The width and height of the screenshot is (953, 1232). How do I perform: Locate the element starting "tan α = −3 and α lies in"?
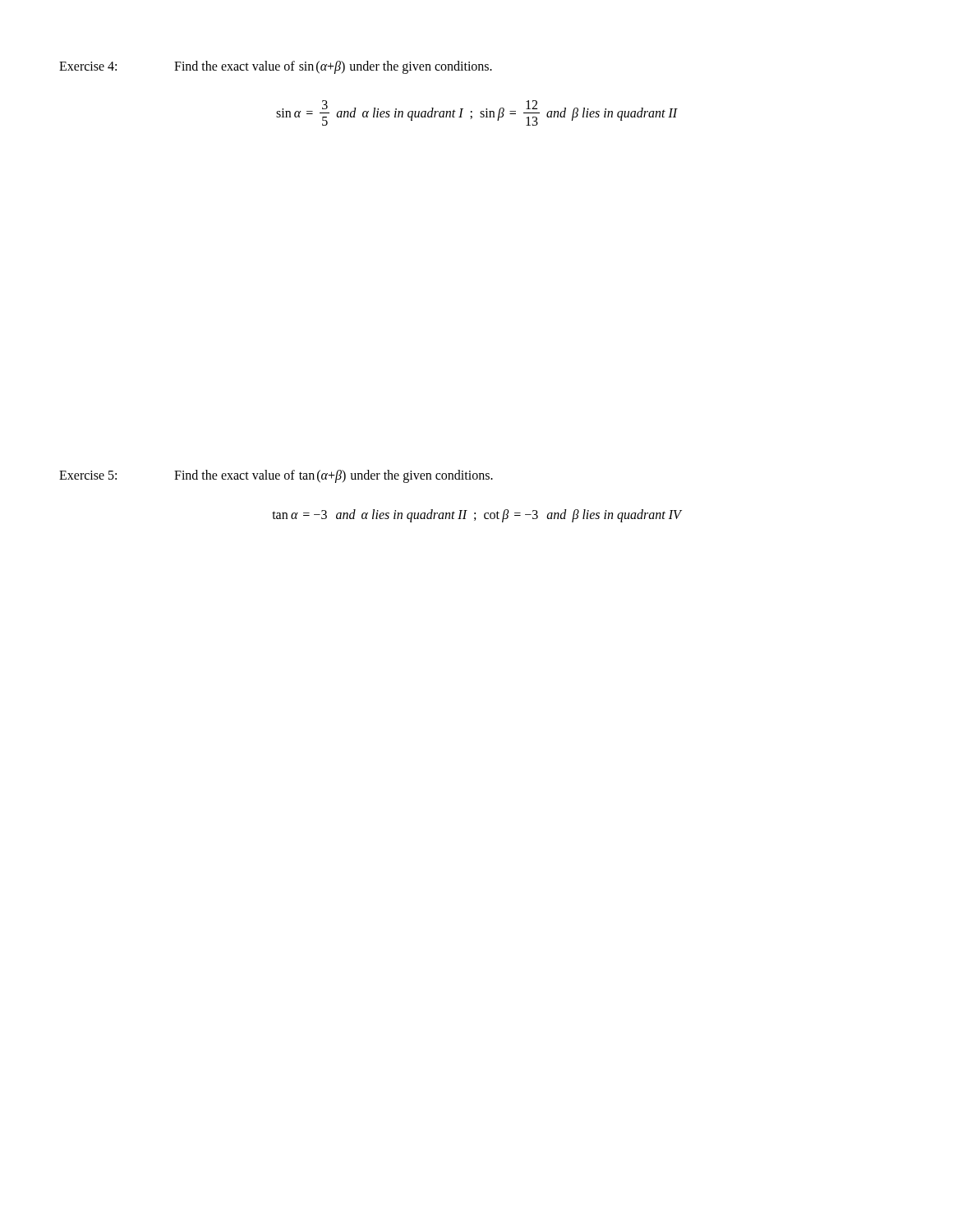click(476, 515)
